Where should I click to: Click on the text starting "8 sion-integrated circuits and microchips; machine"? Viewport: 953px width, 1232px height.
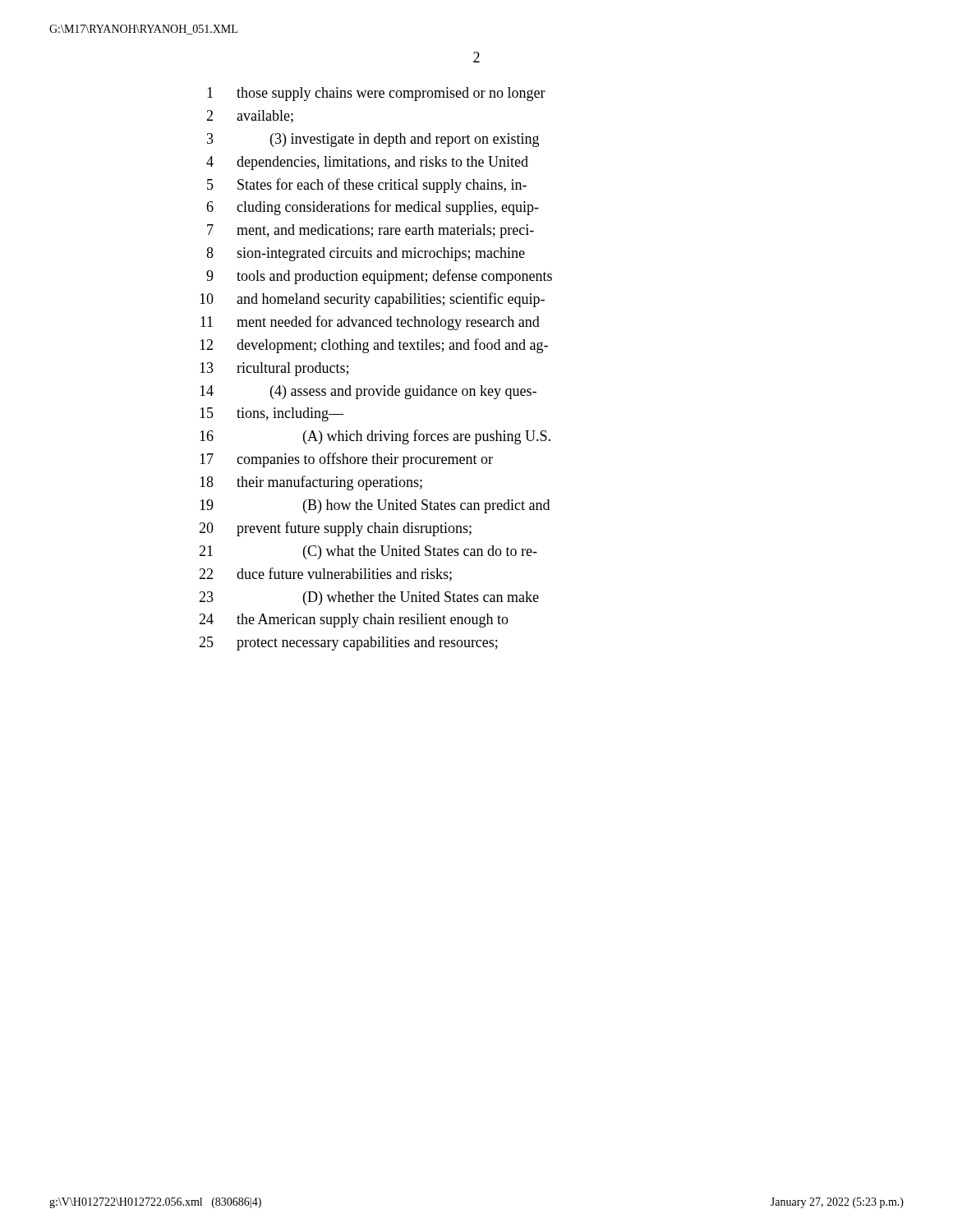point(526,254)
